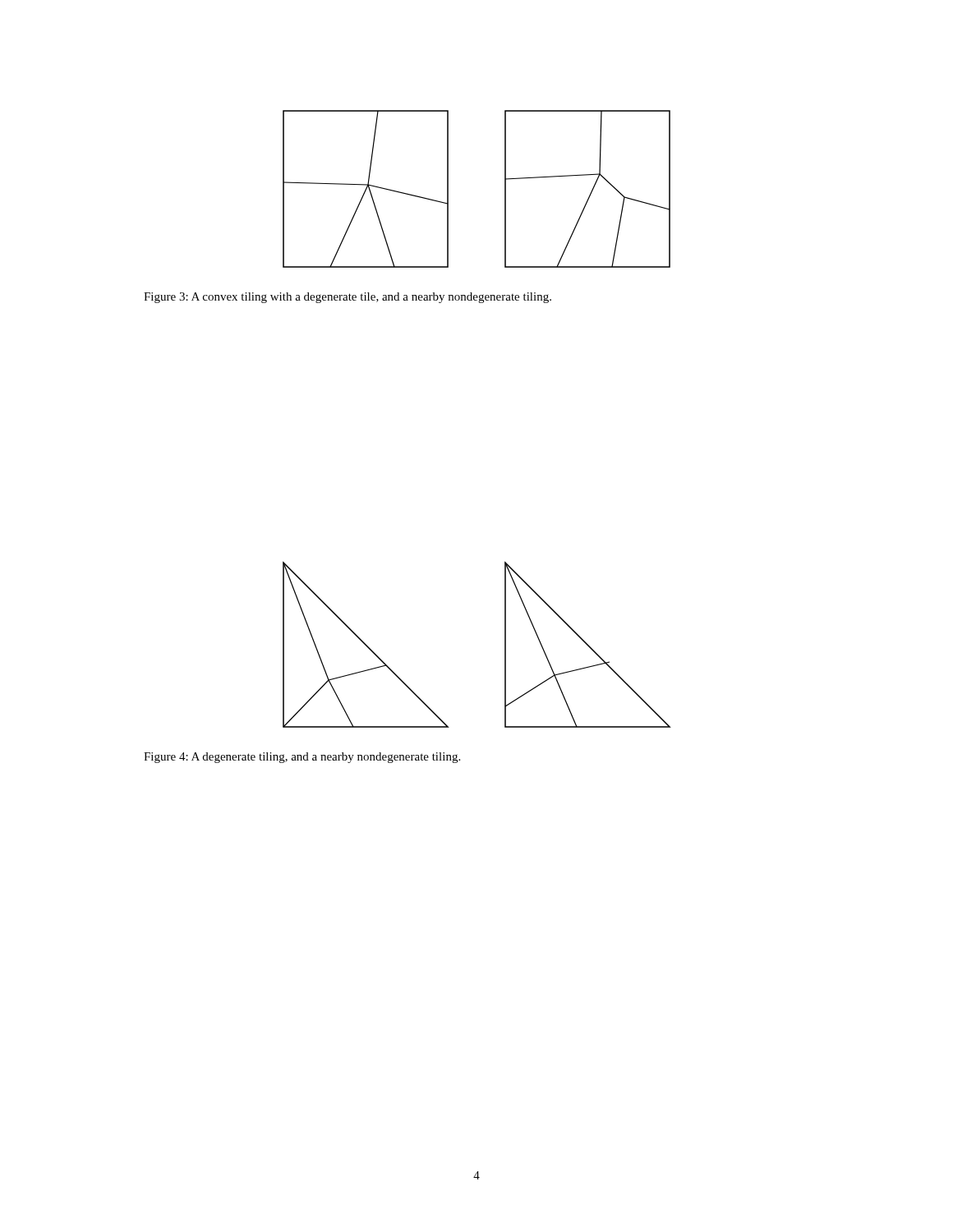This screenshot has width=953, height=1232.
Task: Find the caption on this page that starts "Figure 4: A degenerate tiling,"
Action: pos(302,756)
